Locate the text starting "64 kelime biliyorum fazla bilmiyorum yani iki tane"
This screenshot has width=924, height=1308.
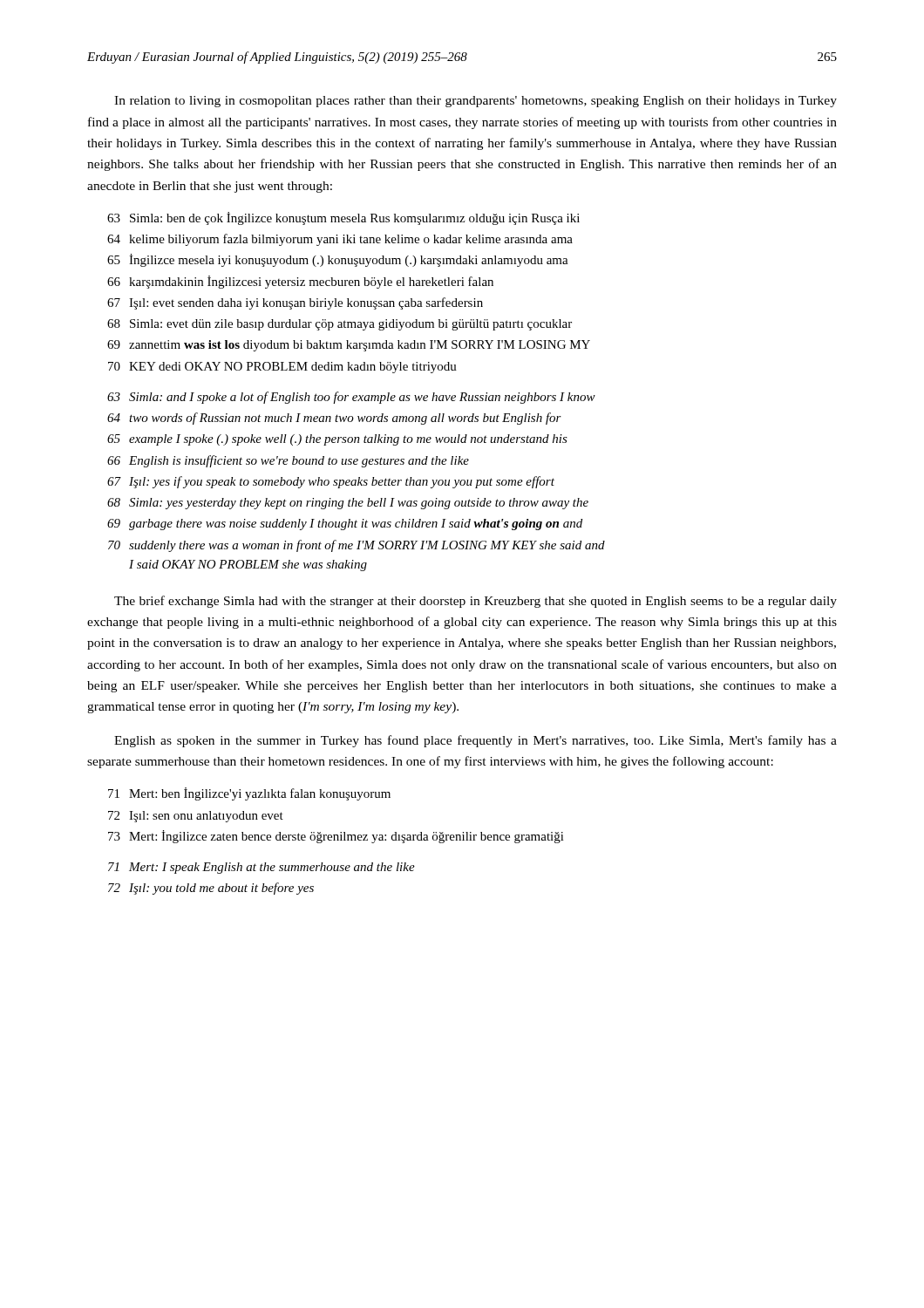pyautogui.click(x=330, y=240)
